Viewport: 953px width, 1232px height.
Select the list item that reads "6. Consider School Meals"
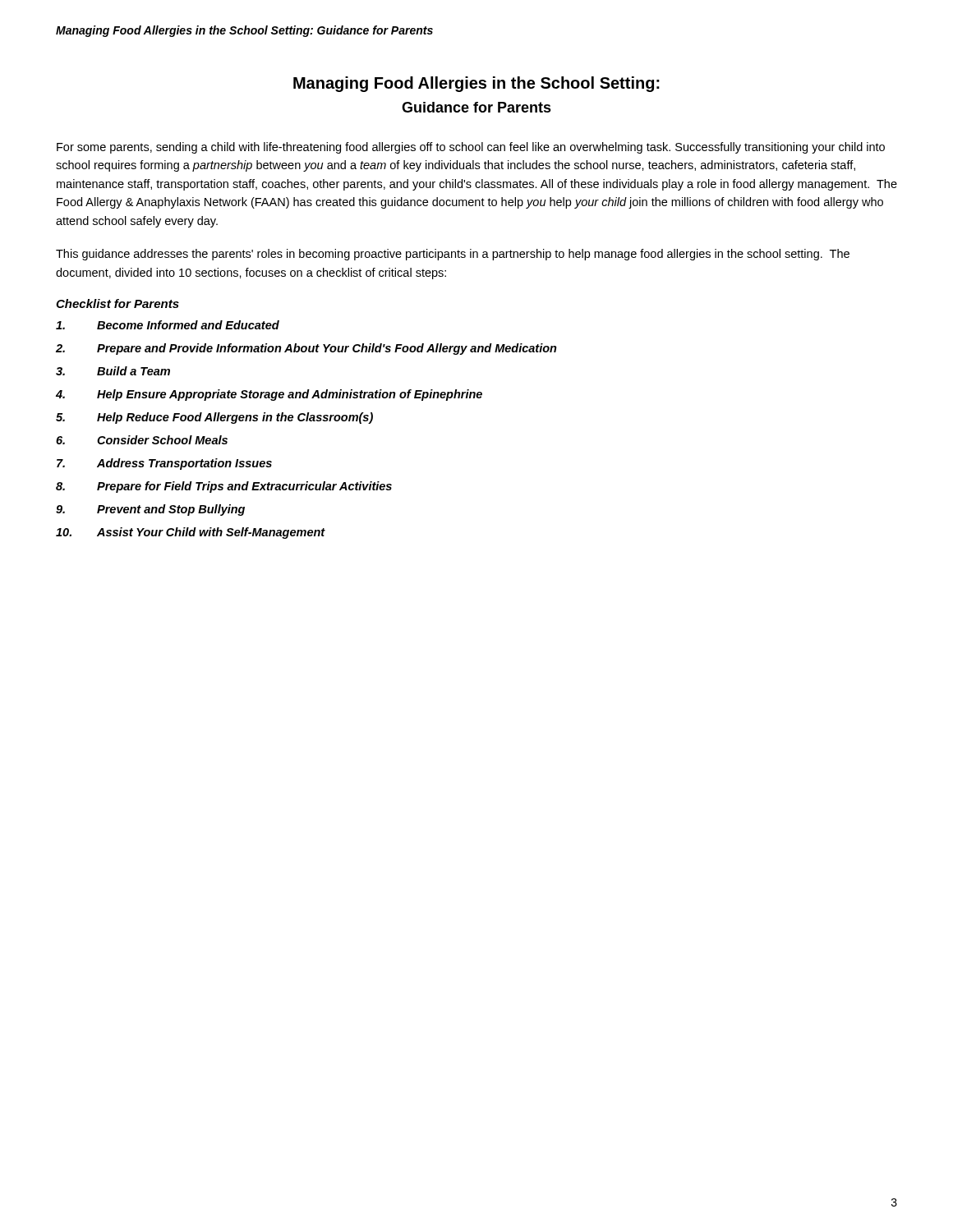[142, 440]
